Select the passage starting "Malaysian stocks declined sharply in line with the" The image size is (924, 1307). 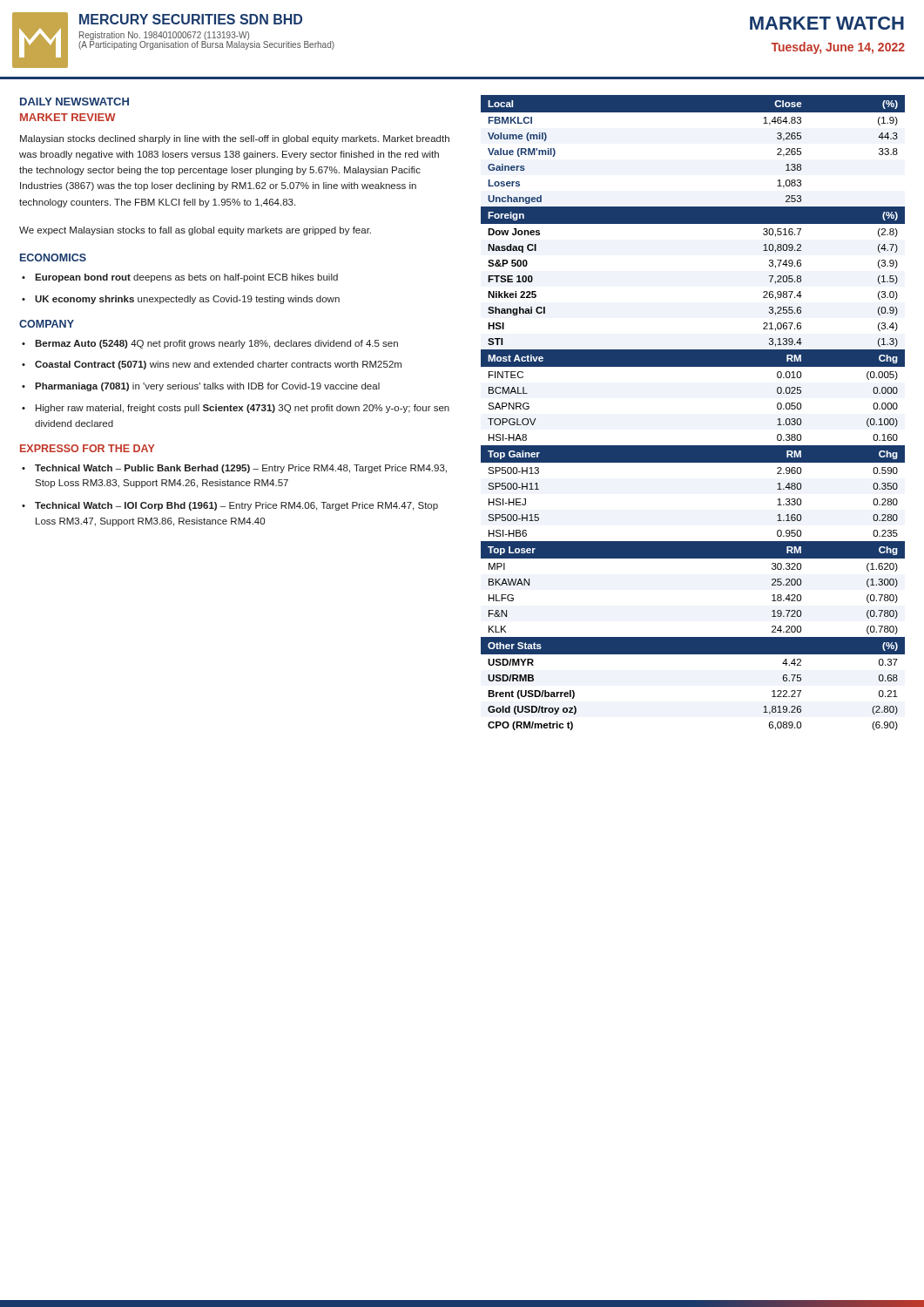point(234,170)
